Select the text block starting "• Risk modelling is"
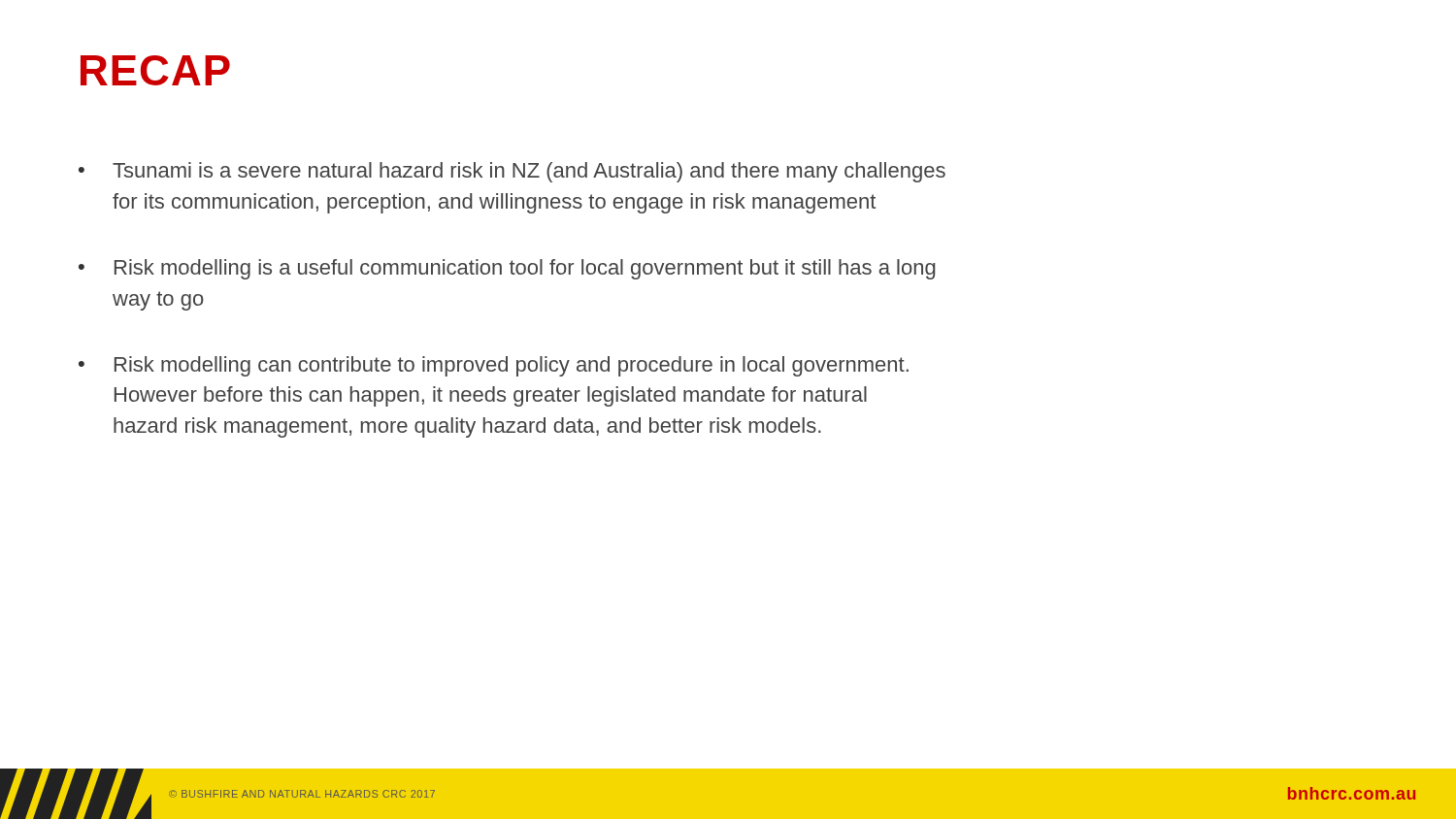Screen dimensions: 819x1456 click(x=507, y=283)
